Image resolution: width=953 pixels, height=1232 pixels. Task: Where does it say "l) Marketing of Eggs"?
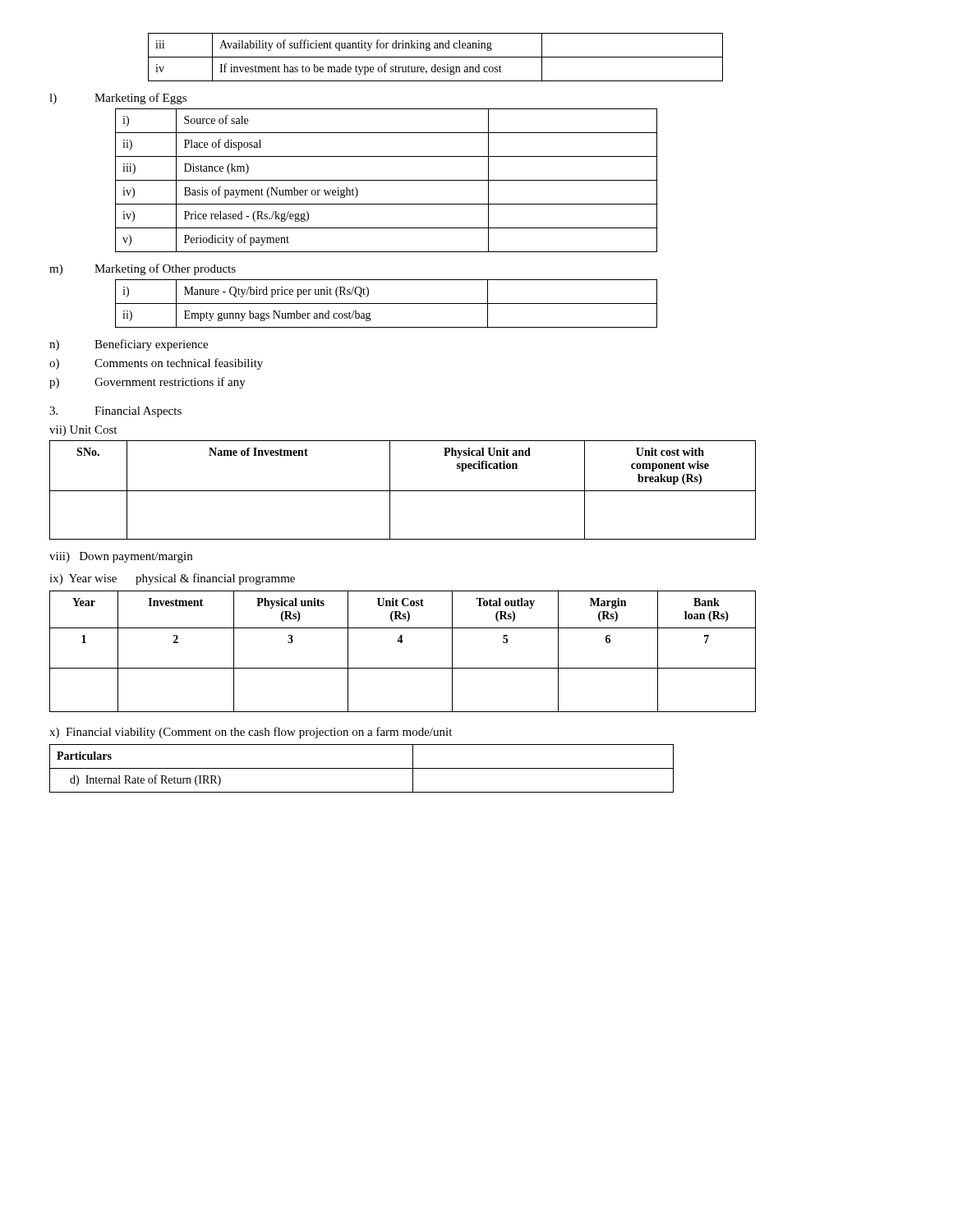[x=118, y=98]
